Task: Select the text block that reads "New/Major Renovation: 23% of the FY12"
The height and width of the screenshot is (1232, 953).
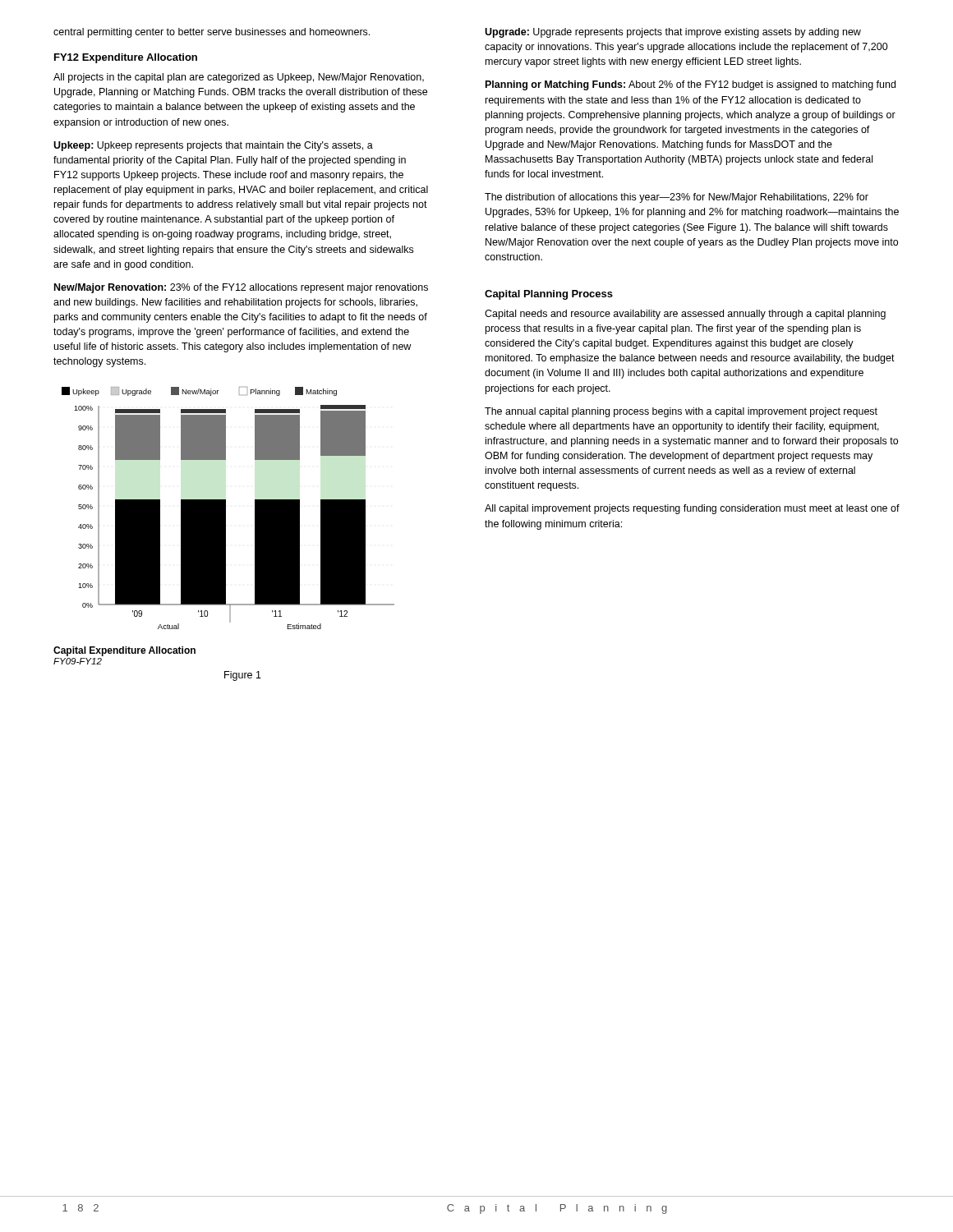Action: (x=241, y=324)
